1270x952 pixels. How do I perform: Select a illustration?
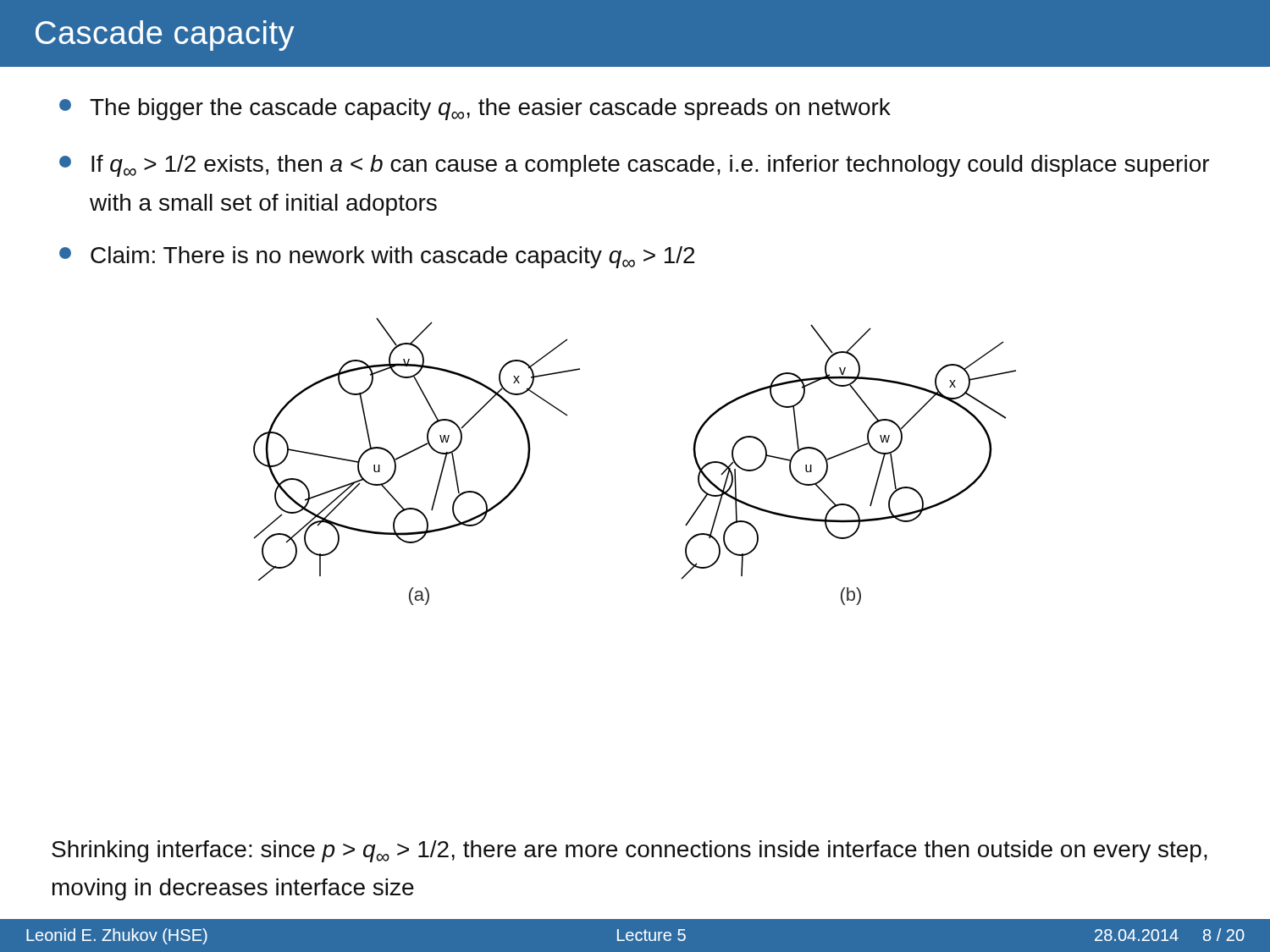(x=635, y=449)
